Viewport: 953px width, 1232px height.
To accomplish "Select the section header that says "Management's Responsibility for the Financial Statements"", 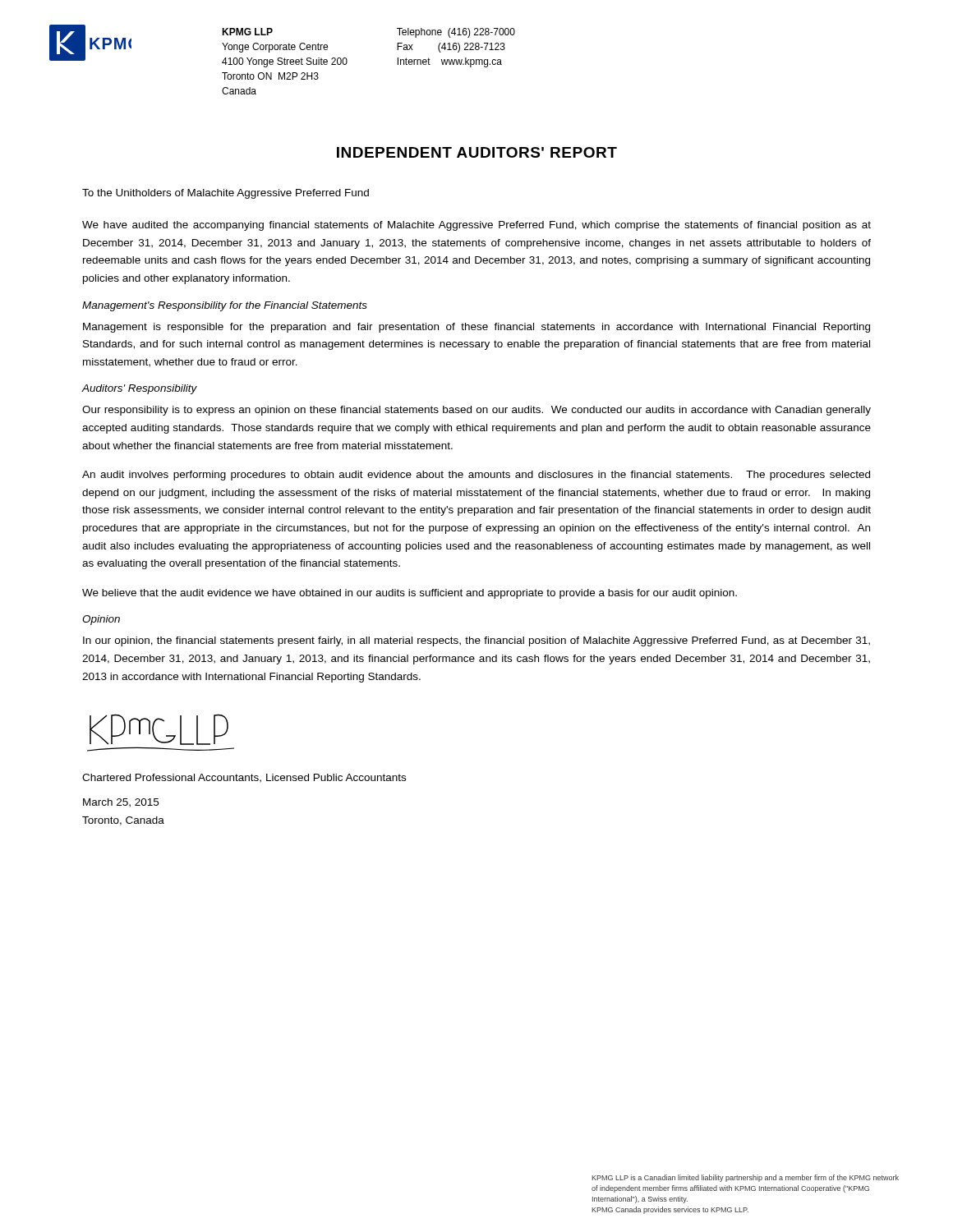I will click(225, 305).
